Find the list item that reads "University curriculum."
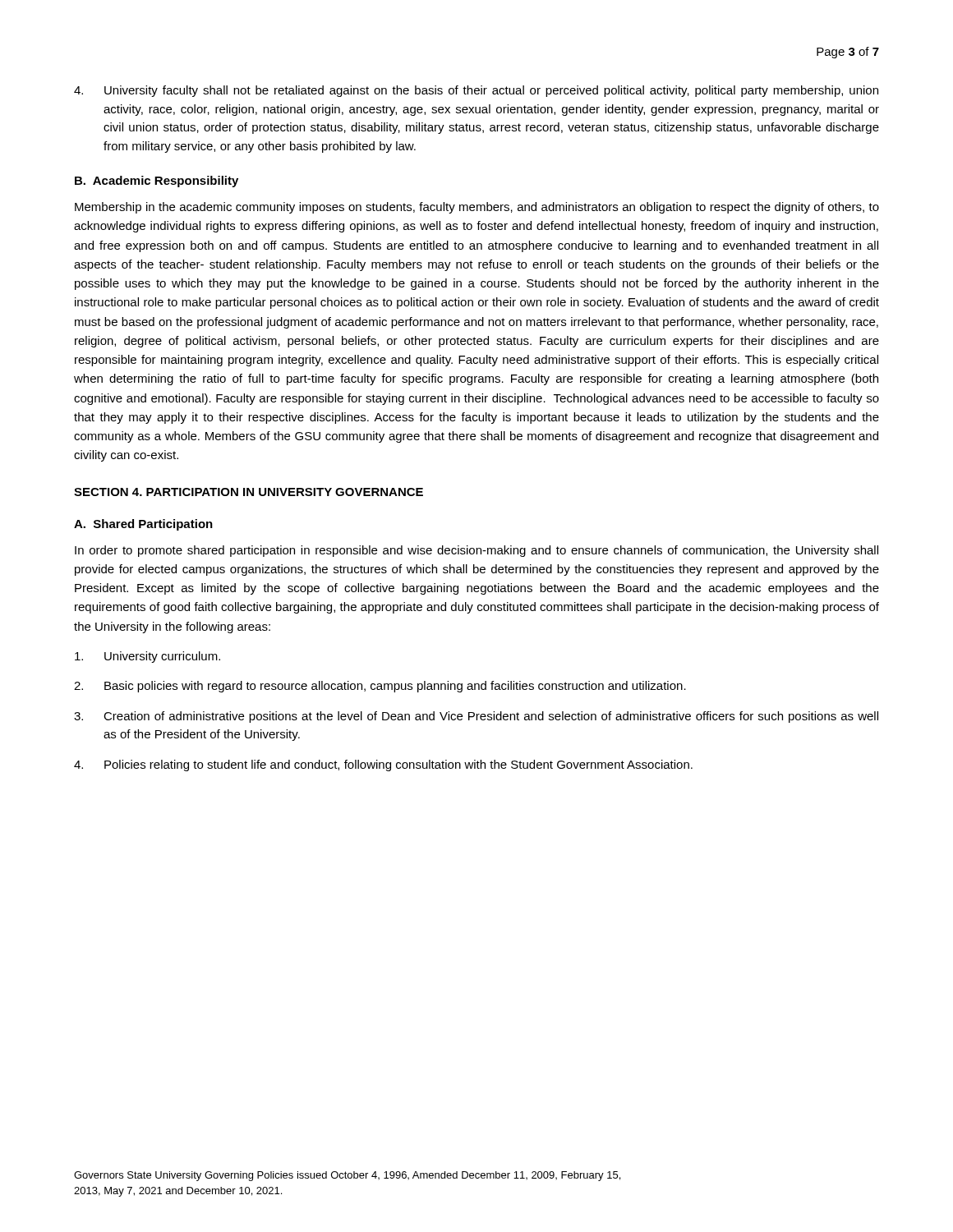 point(147,657)
